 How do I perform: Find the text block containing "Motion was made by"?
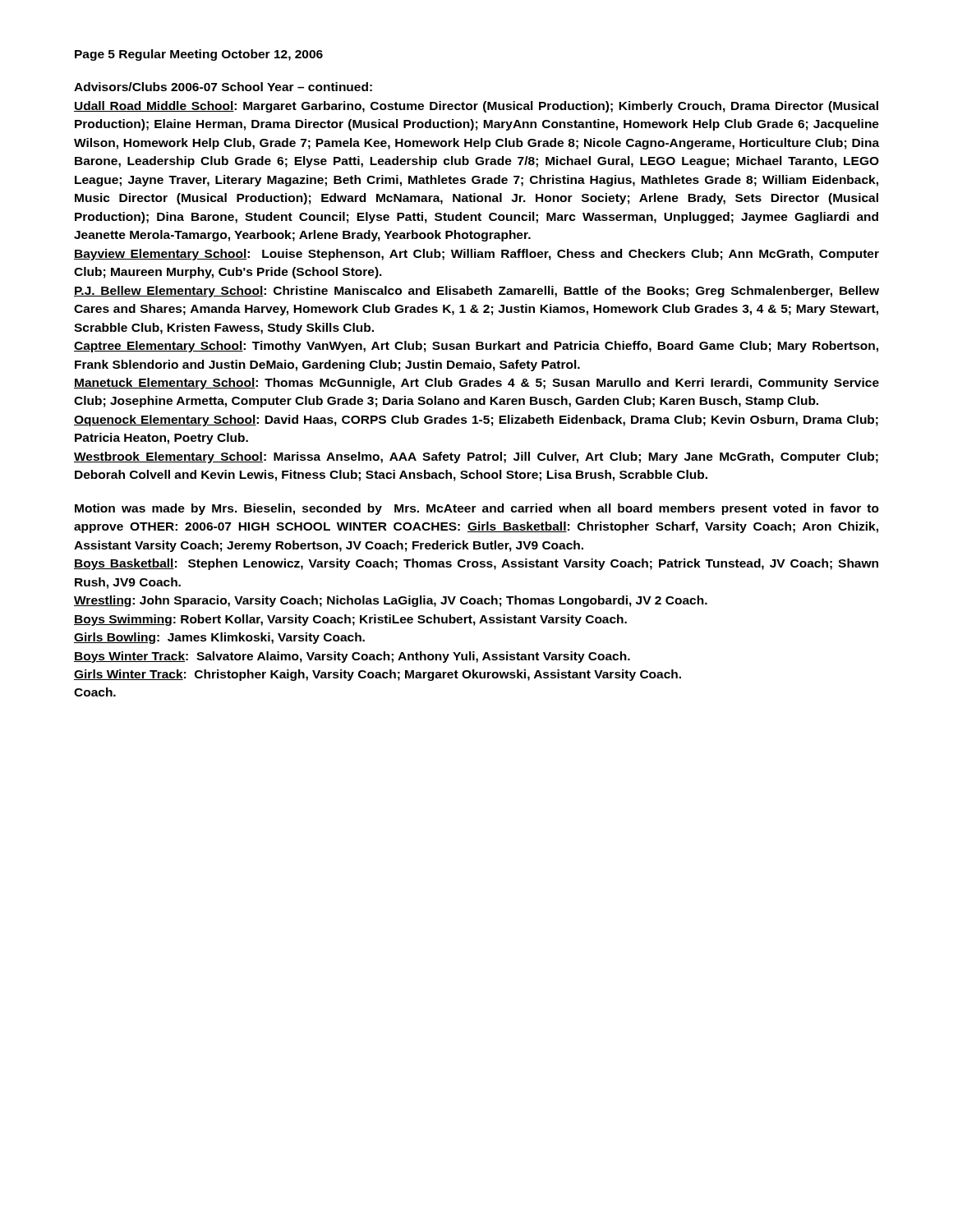pos(476,600)
